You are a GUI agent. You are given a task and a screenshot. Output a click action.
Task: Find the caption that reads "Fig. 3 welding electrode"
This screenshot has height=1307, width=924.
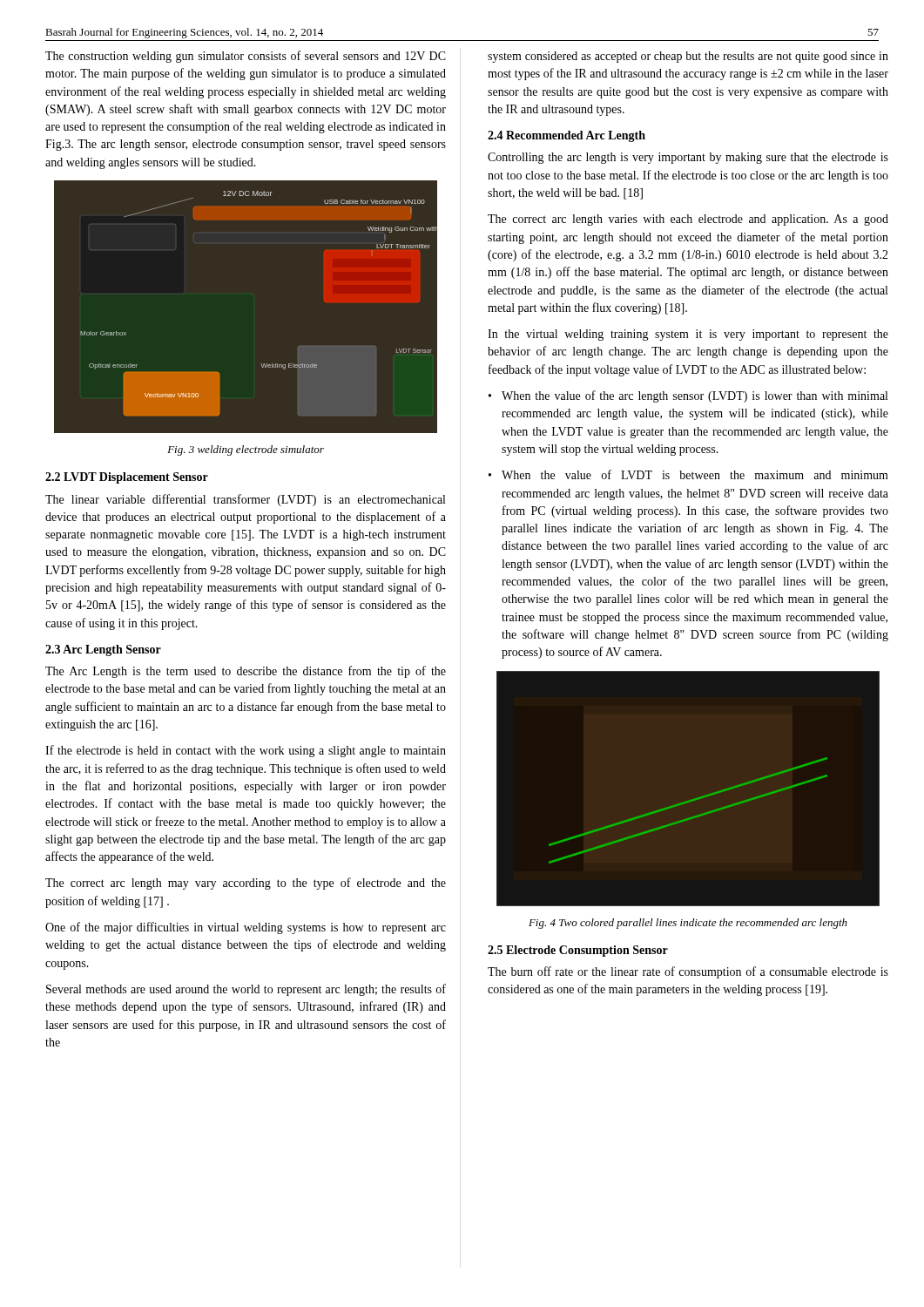(x=246, y=449)
